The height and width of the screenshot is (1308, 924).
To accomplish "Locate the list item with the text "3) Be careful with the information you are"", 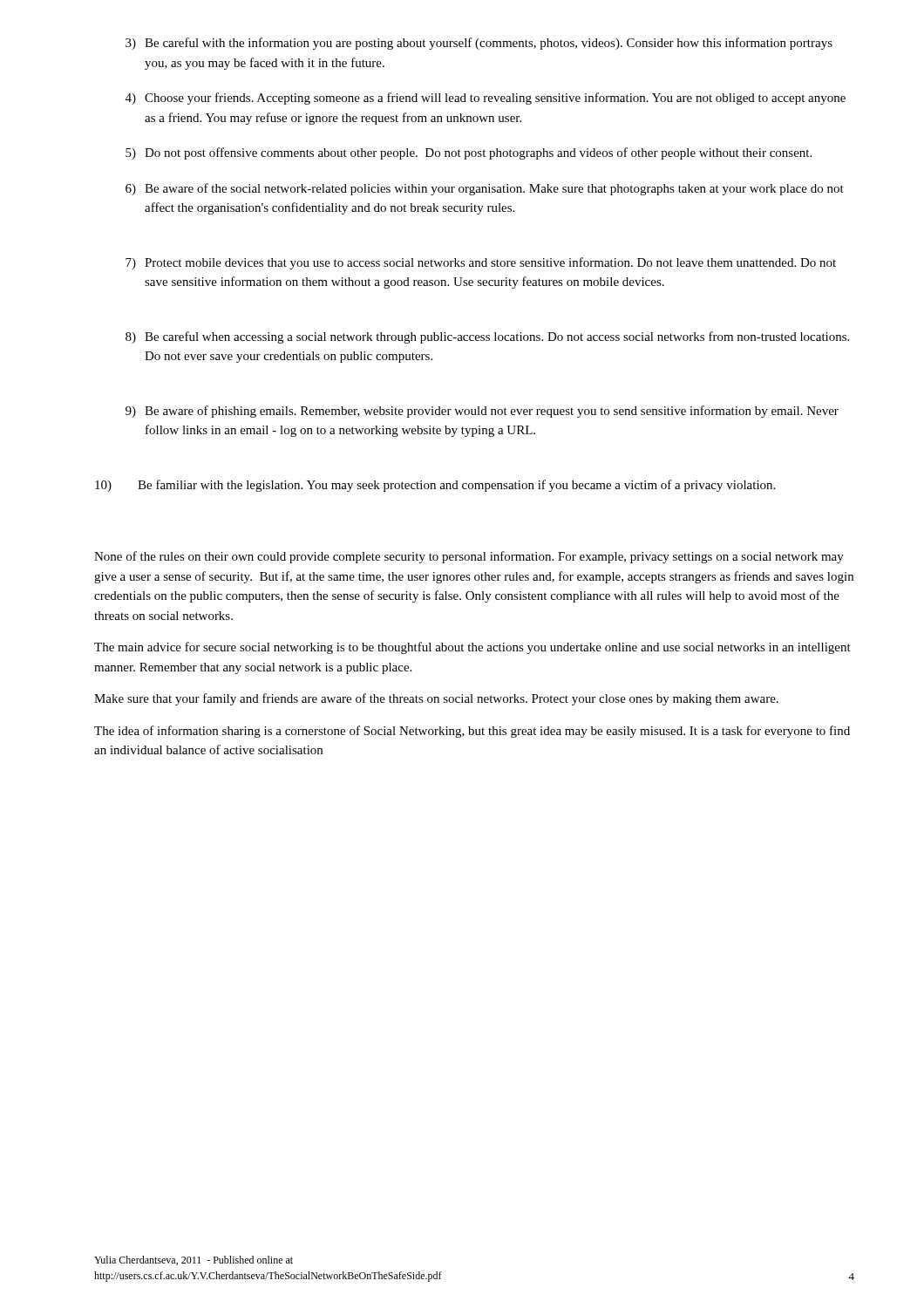I will point(474,53).
